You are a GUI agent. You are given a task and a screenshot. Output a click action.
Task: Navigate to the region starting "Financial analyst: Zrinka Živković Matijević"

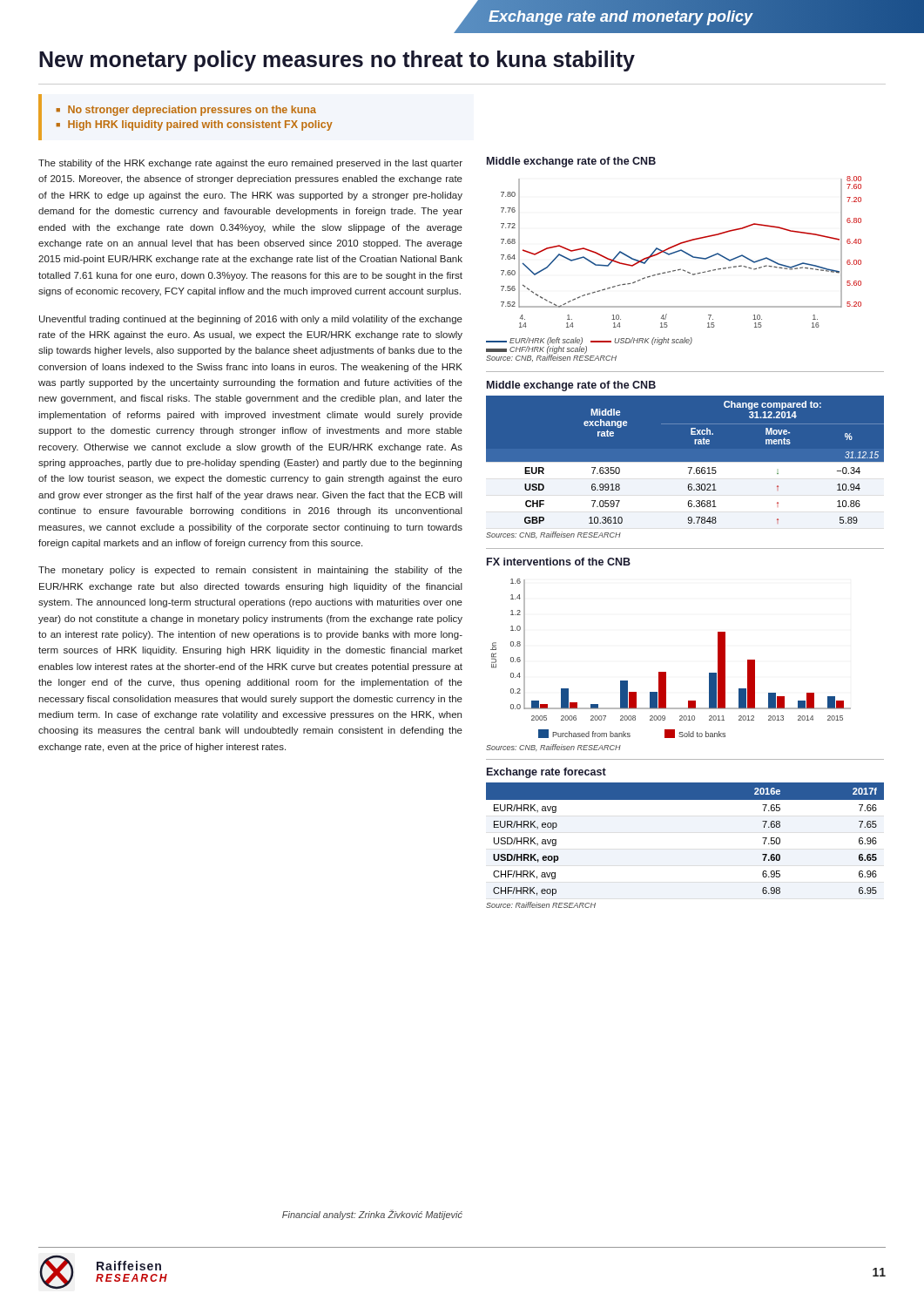(x=372, y=1215)
